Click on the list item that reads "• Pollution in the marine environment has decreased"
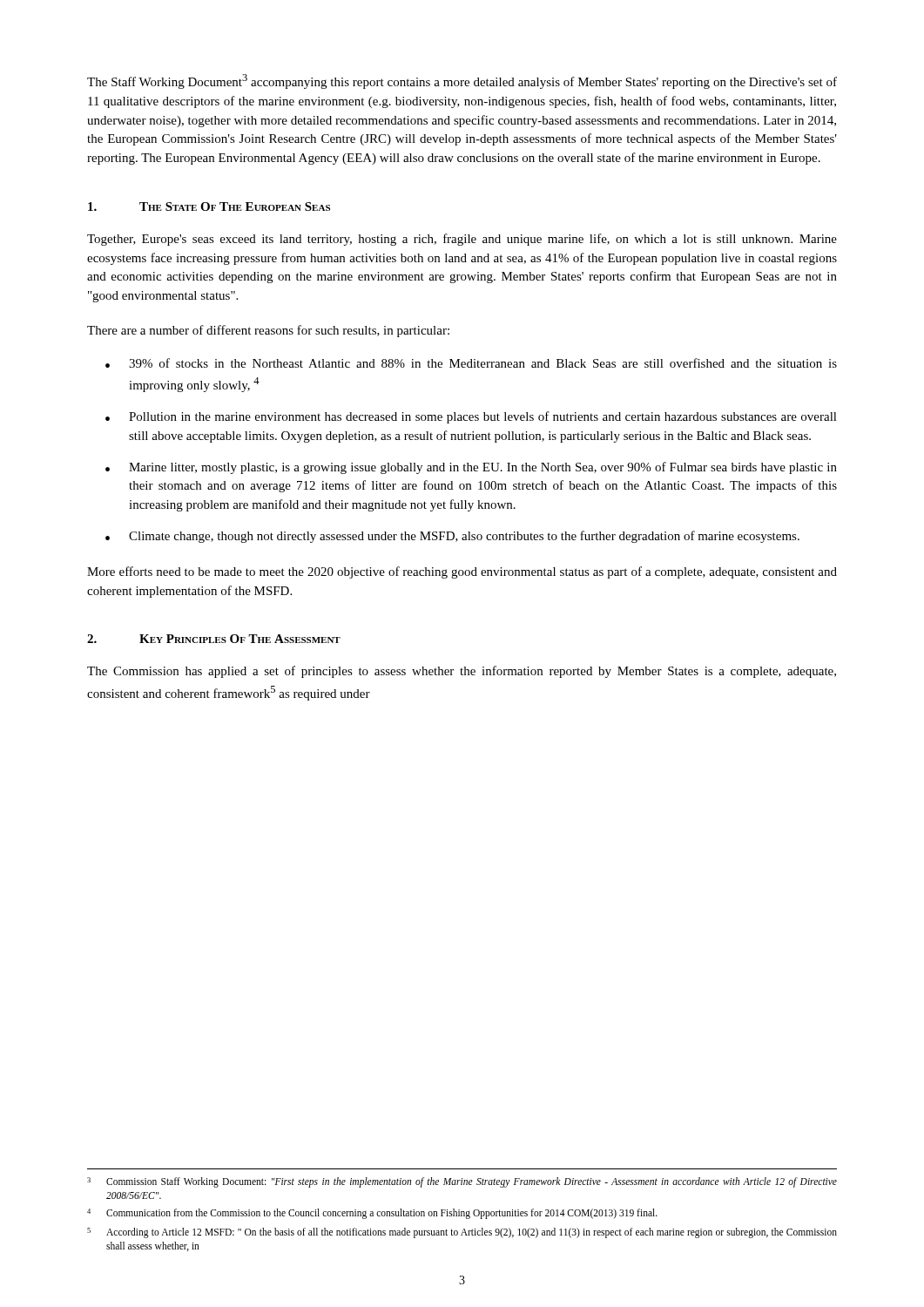Viewport: 924px width, 1307px height. pyautogui.click(x=471, y=427)
